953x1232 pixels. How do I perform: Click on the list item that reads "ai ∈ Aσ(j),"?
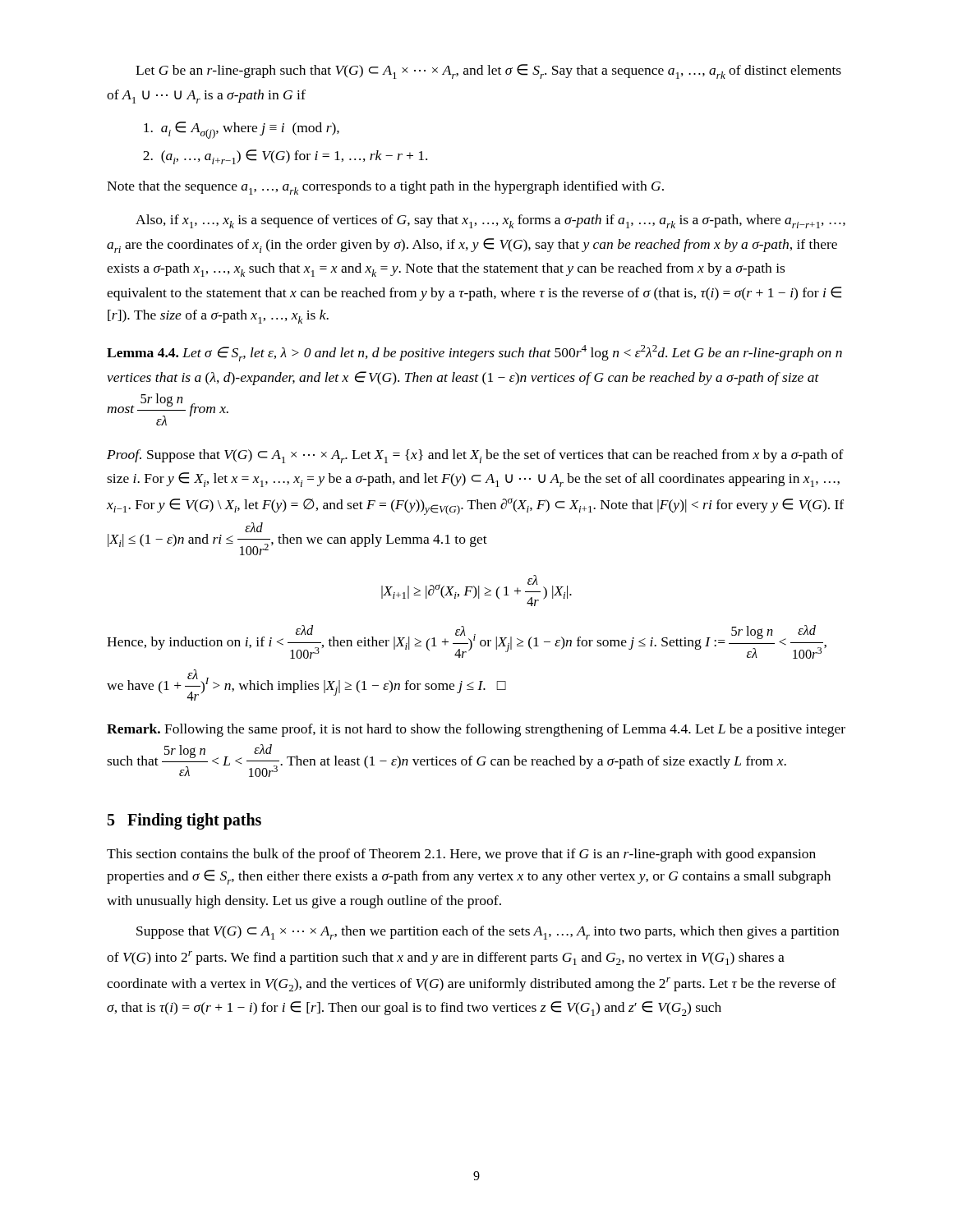click(x=242, y=130)
